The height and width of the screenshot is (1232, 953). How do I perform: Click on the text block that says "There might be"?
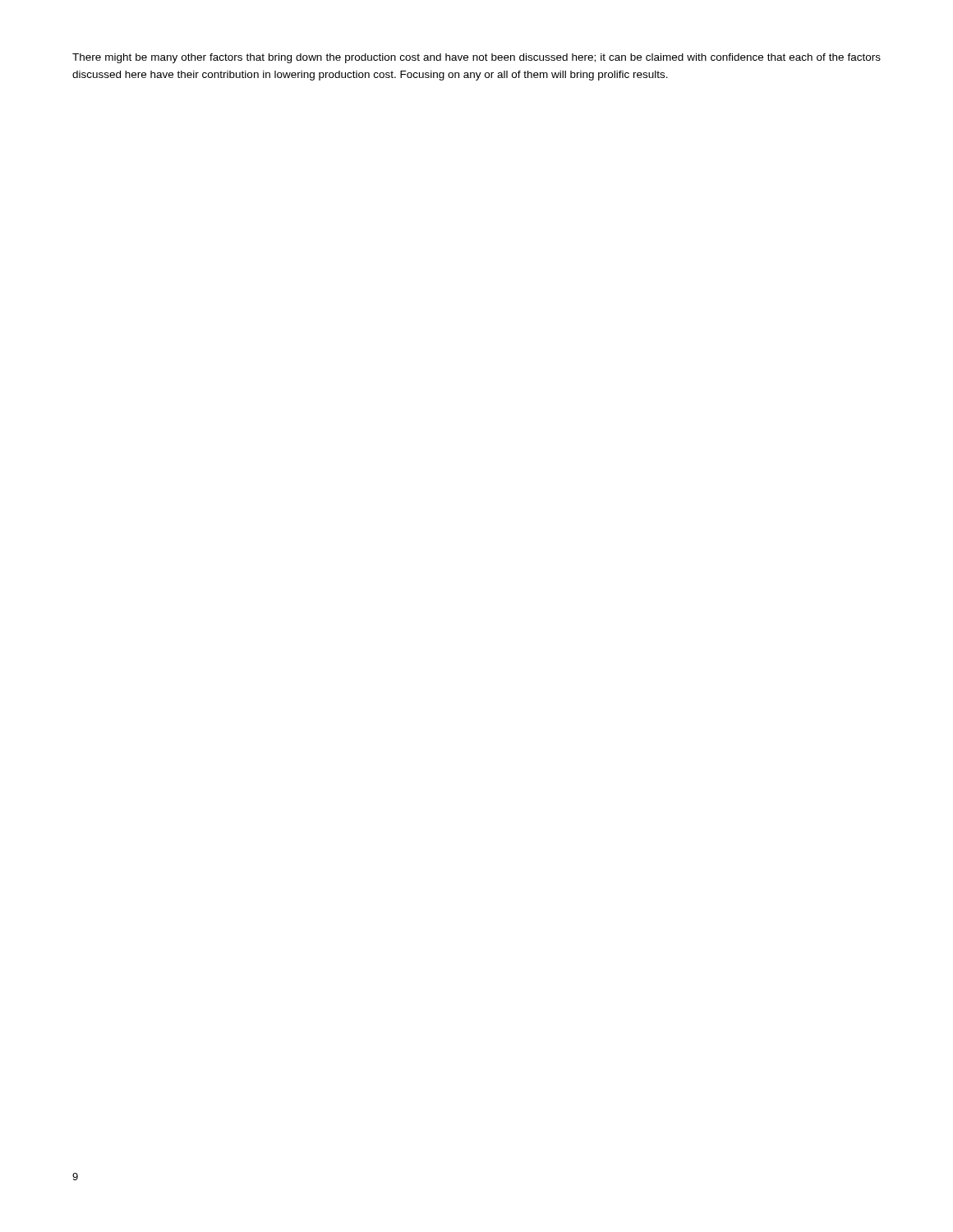(476, 66)
